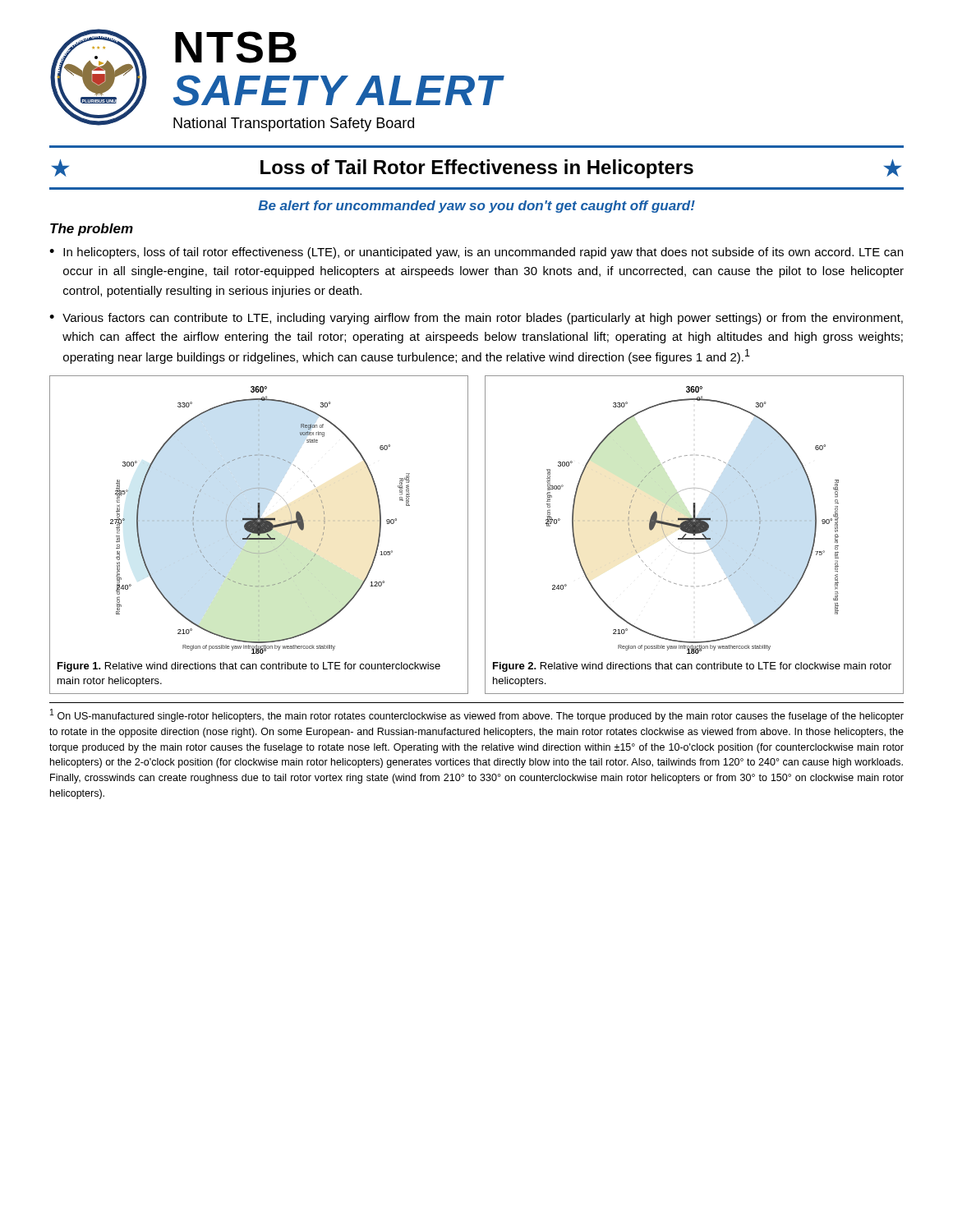
Task: Point to the caption beginning "Figure 1. Relative wind directions that can contribute"
Action: [249, 673]
